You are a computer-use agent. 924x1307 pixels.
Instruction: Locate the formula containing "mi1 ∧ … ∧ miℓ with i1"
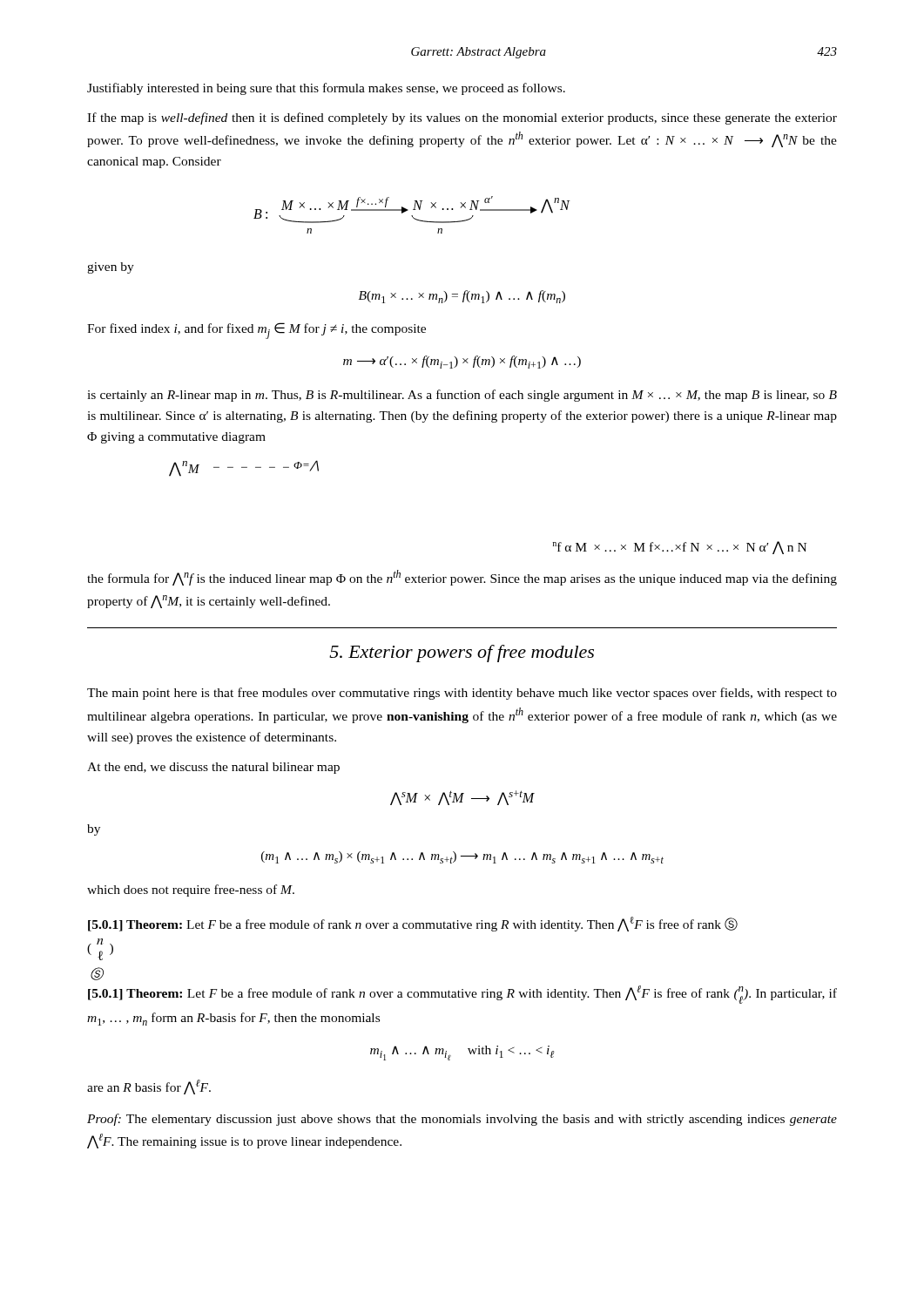(x=462, y=1052)
